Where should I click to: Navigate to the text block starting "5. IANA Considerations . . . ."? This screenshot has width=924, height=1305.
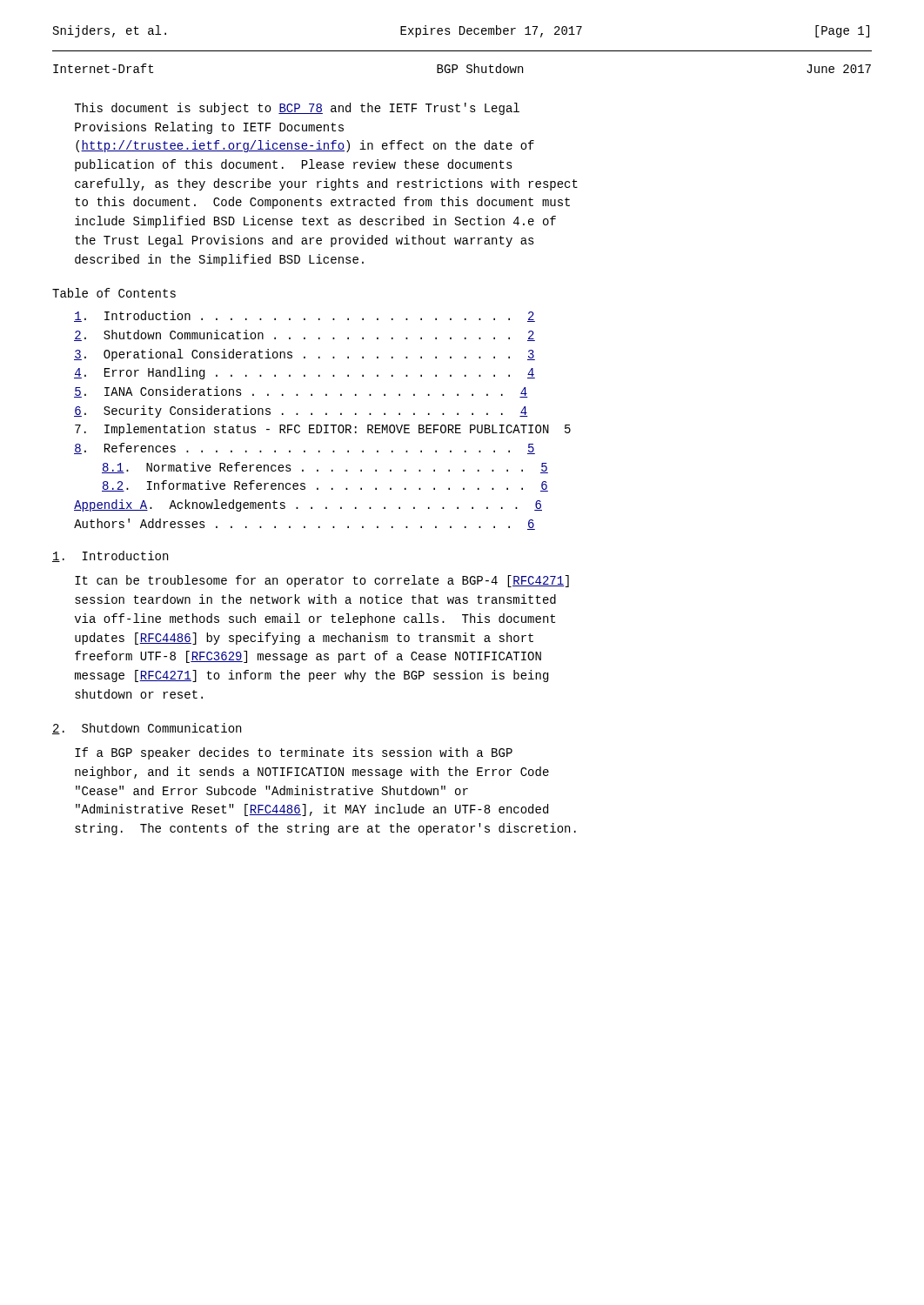click(x=290, y=392)
